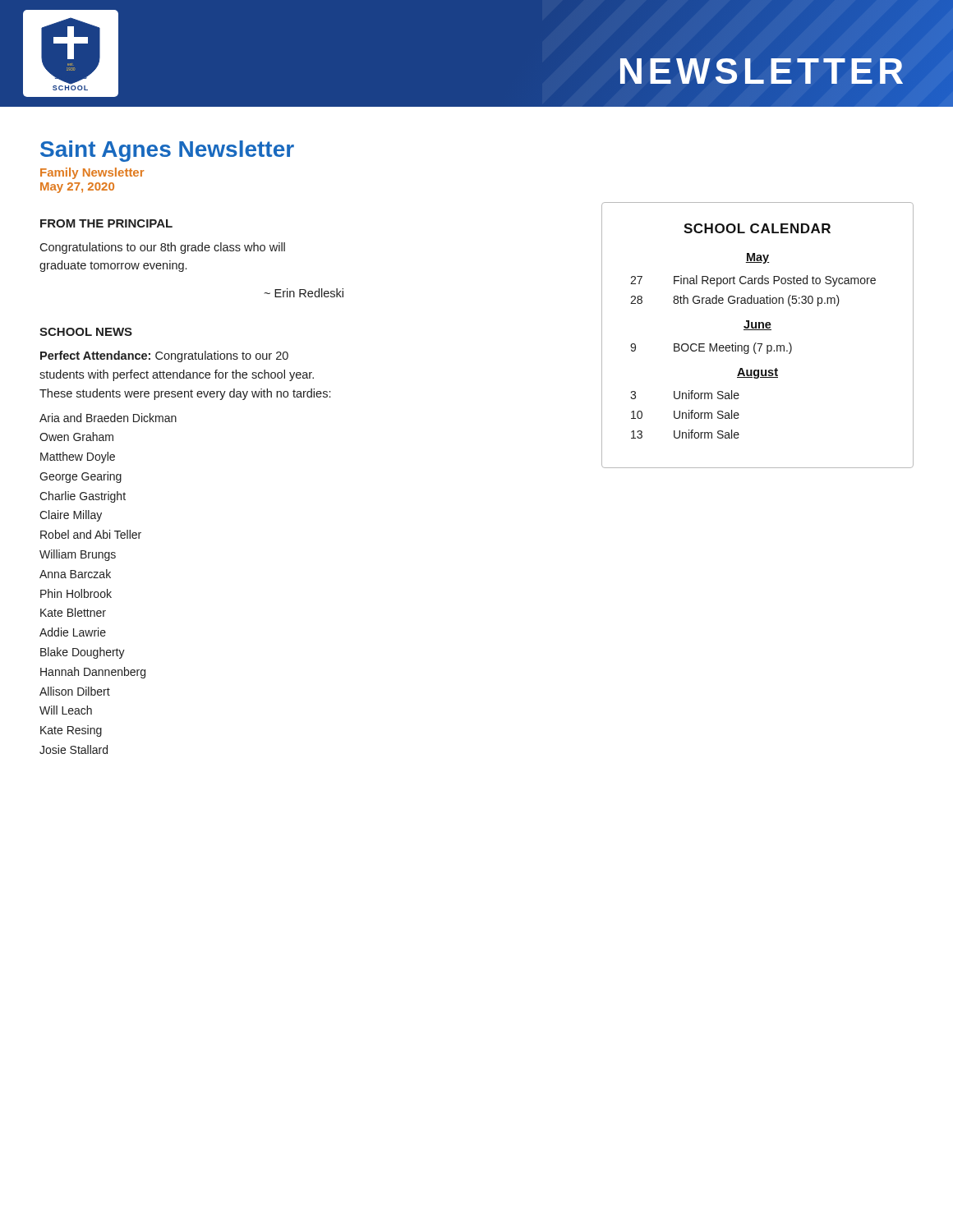Select the text block starting "Congratulations to our 8th grade"
This screenshot has height=1232, width=953.
coord(163,256)
